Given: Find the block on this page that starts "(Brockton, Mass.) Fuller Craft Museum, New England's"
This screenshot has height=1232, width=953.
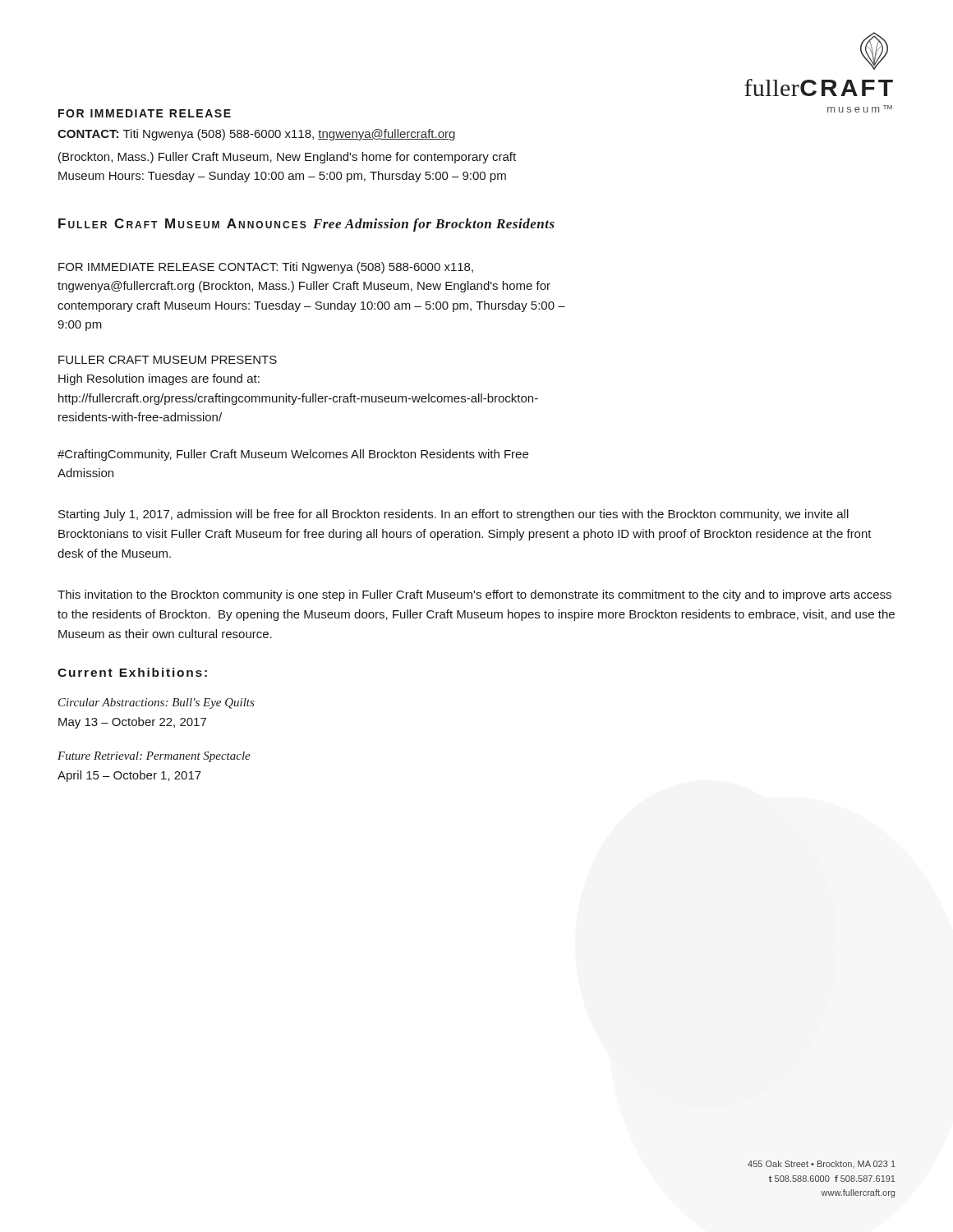Looking at the screenshot, I should [287, 166].
